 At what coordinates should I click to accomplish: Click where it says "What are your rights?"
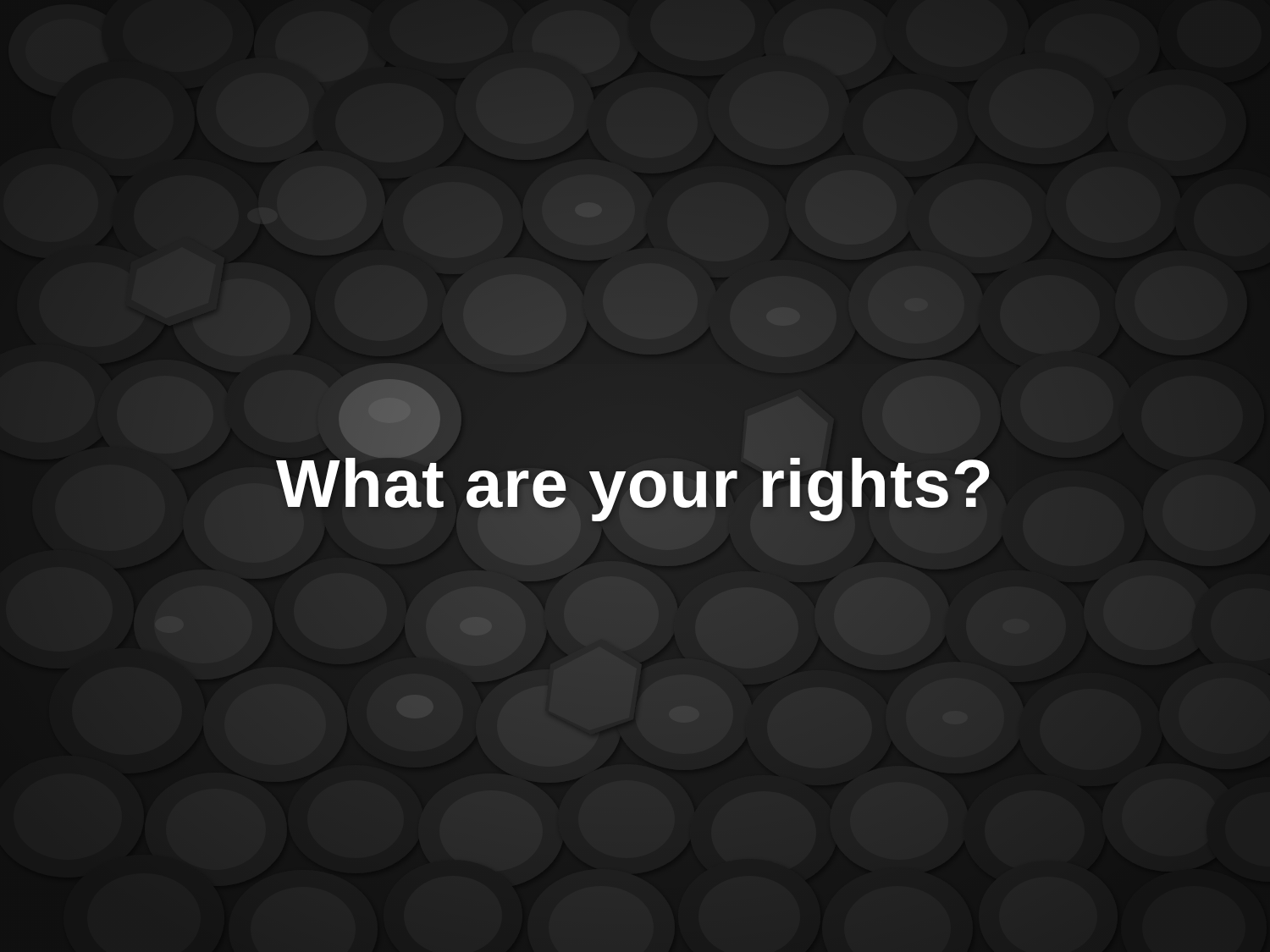point(635,484)
